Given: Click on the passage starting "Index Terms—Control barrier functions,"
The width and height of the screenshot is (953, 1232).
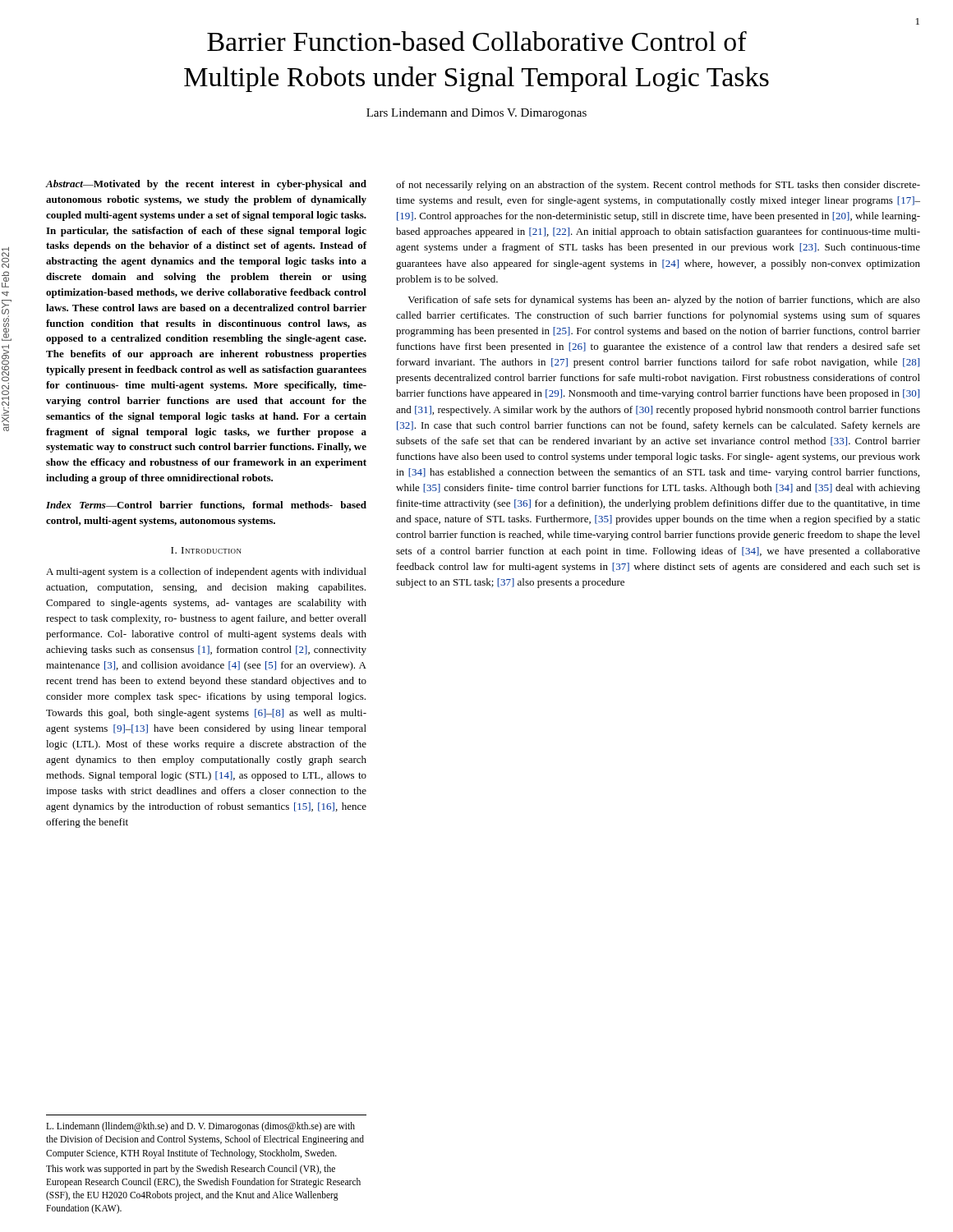Looking at the screenshot, I should pyautogui.click(x=206, y=512).
